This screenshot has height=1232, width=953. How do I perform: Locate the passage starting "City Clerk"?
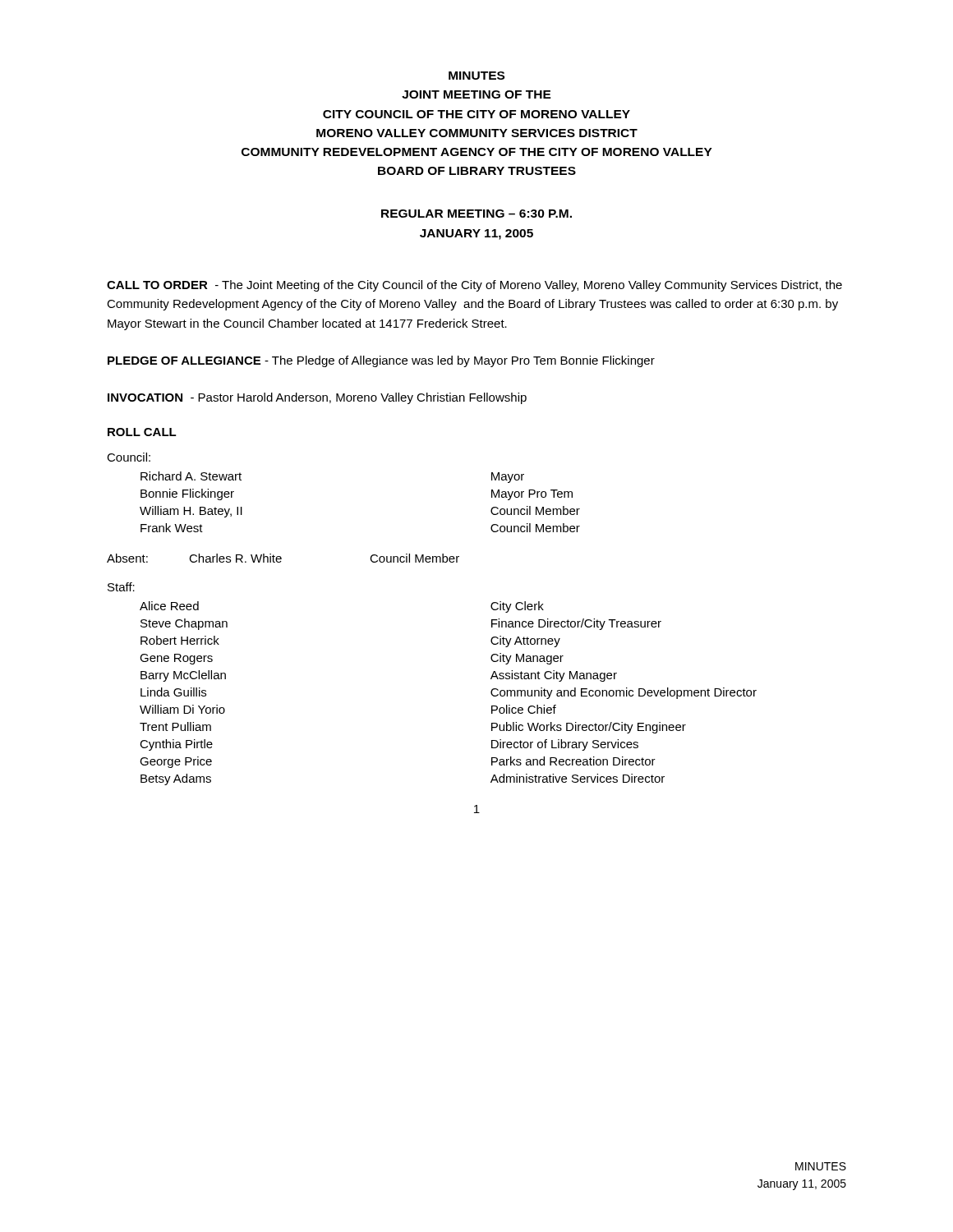pos(517,606)
